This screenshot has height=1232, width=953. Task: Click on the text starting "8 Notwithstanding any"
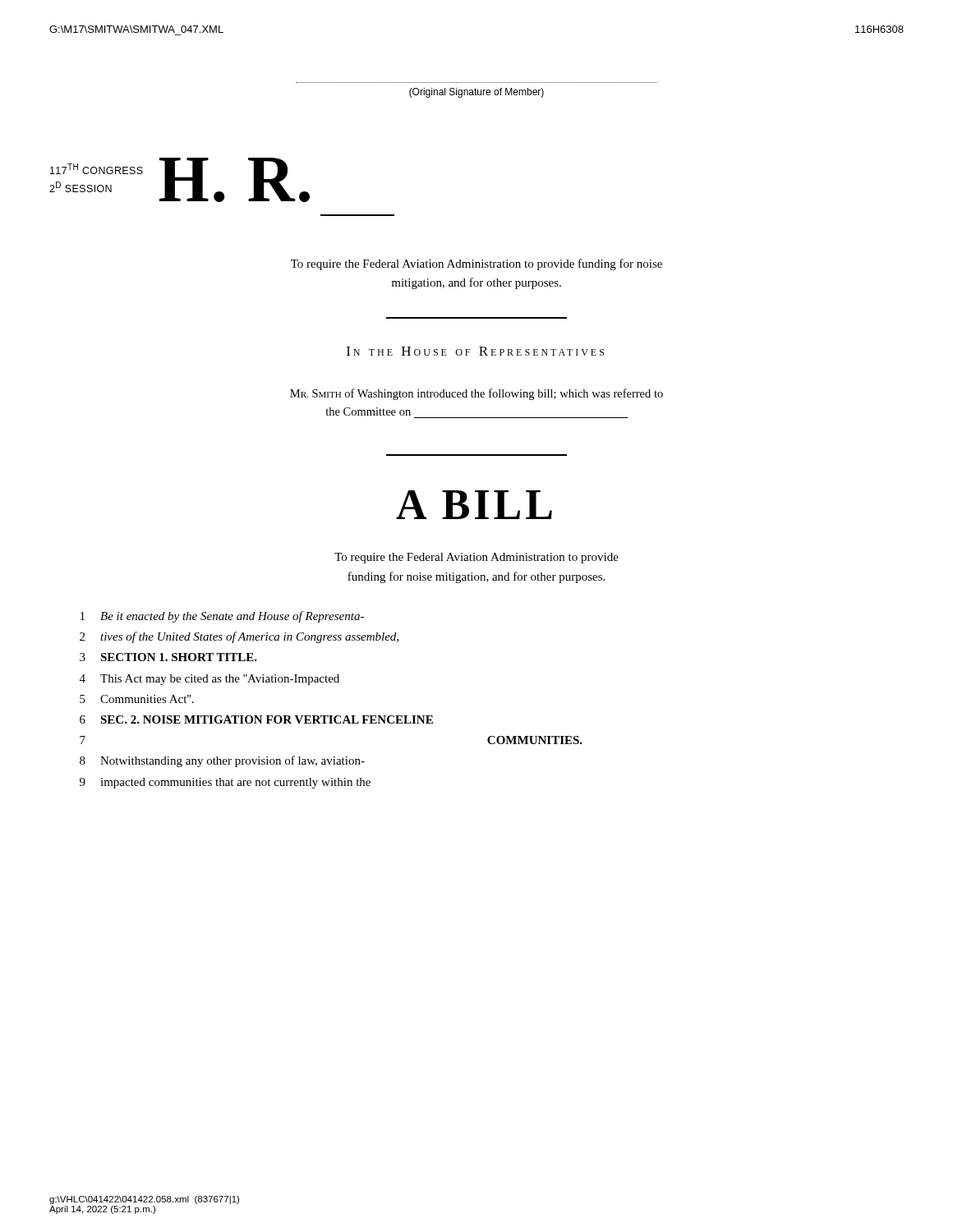[x=222, y=761]
